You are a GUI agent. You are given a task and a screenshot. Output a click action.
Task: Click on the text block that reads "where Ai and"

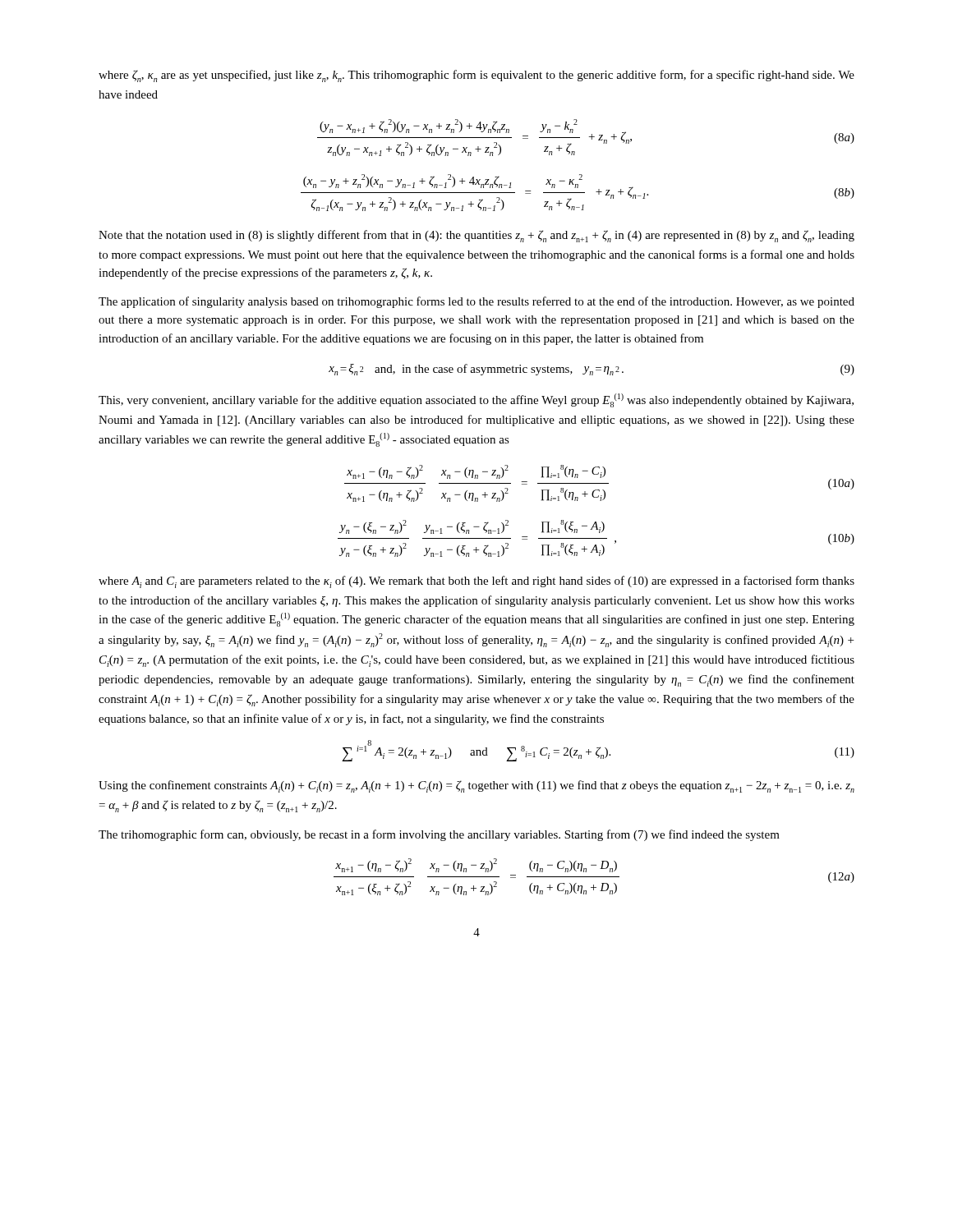(476, 650)
